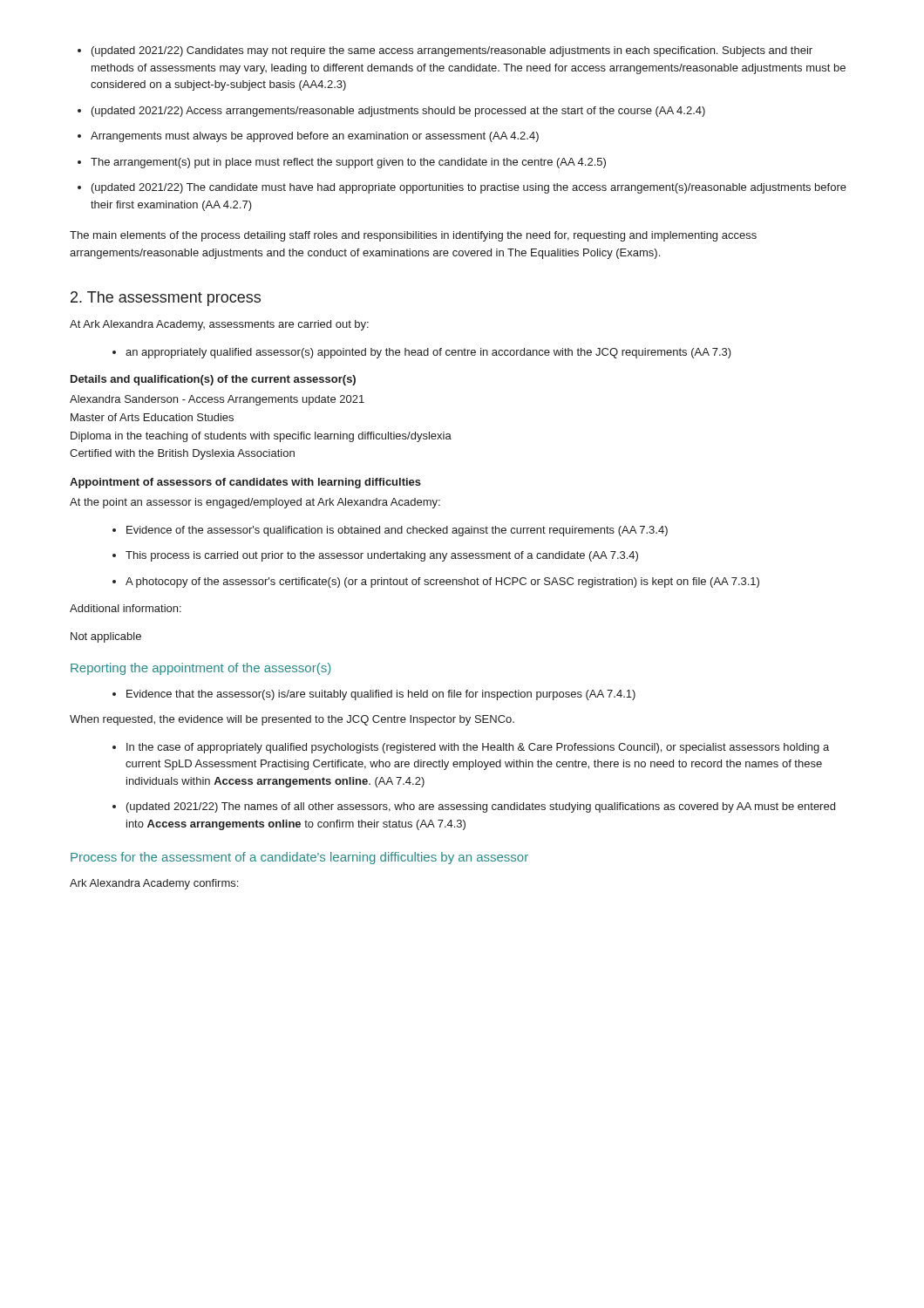Find the block starting "Not applicable"
Screen dimensions: 1308x924
pos(106,637)
